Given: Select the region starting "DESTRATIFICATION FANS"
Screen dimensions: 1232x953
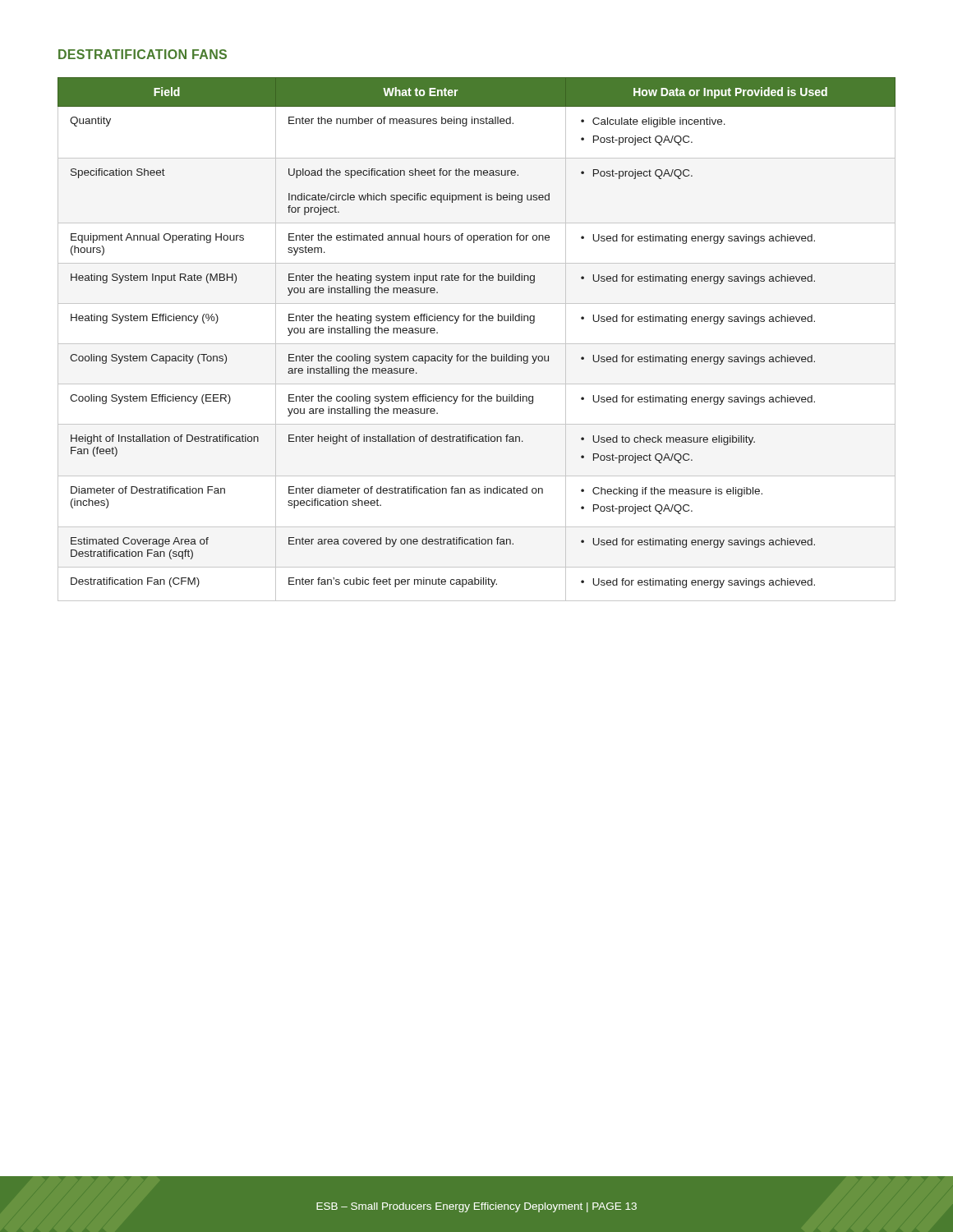Looking at the screenshot, I should (x=143, y=55).
